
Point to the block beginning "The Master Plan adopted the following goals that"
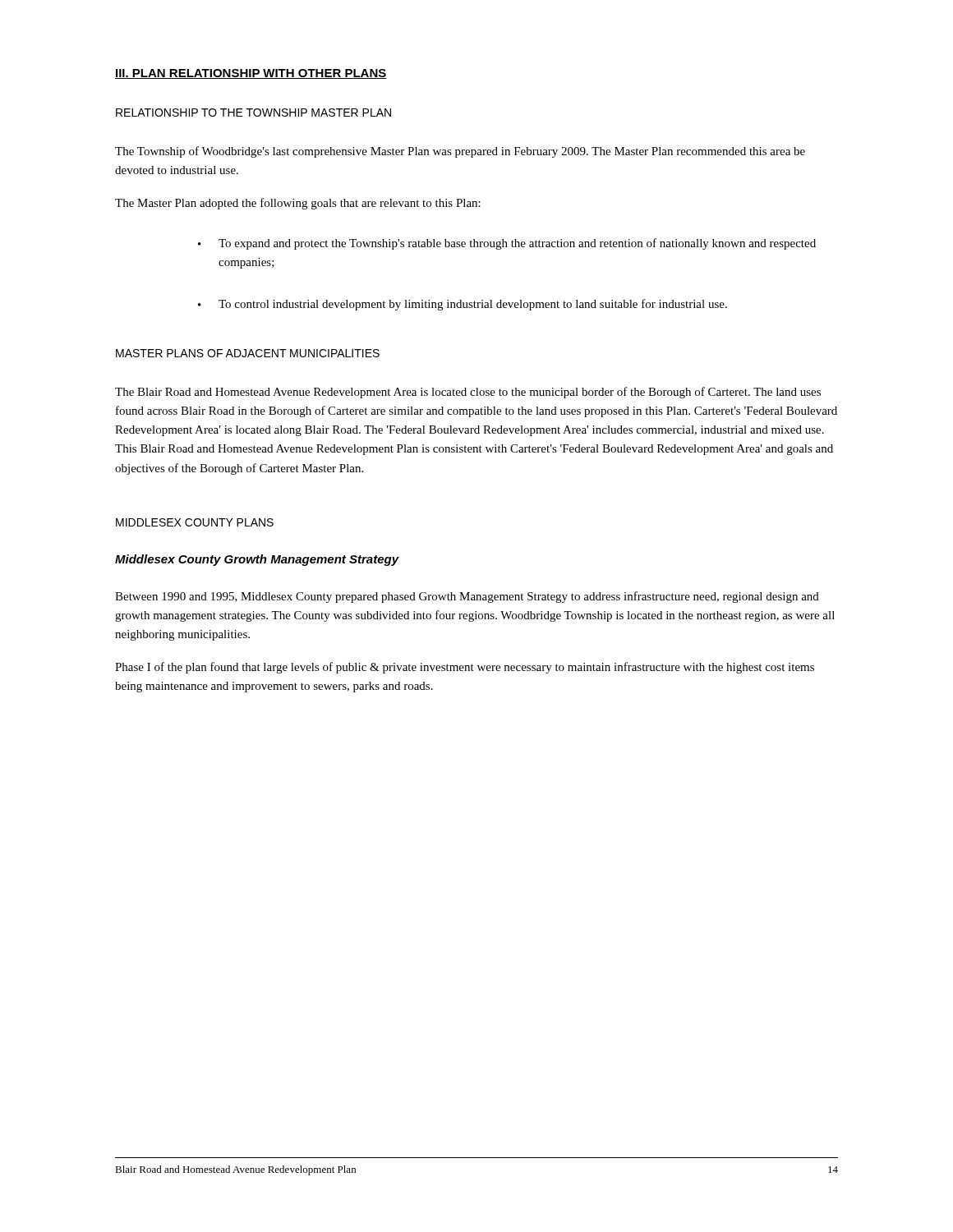pos(298,202)
